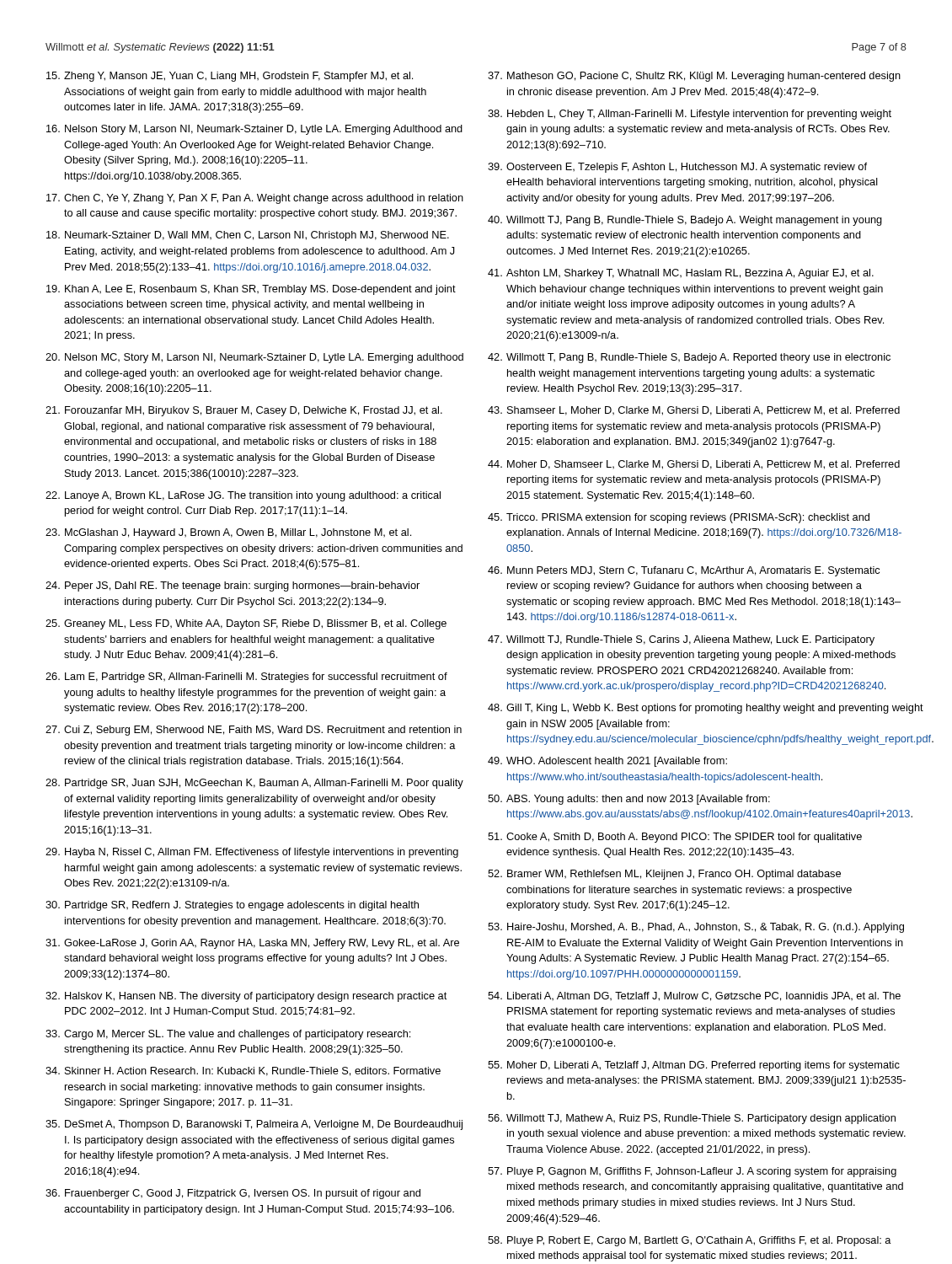952x1264 pixels.
Task: Select the region starting "47. Willmott TJ,"
Action: pos(697,663)
